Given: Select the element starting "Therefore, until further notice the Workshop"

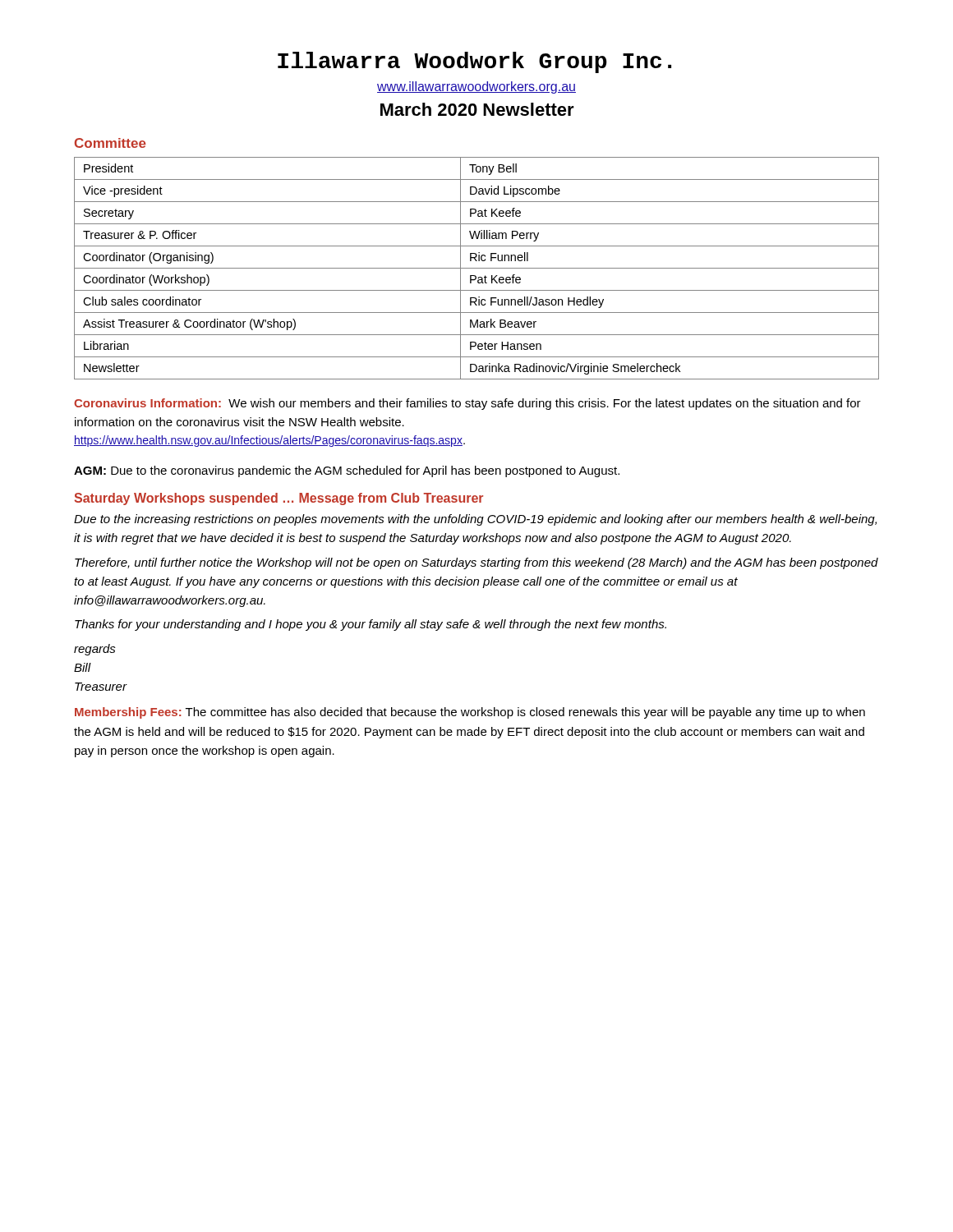Looking at the screenshot, I should tap(476, 581).
